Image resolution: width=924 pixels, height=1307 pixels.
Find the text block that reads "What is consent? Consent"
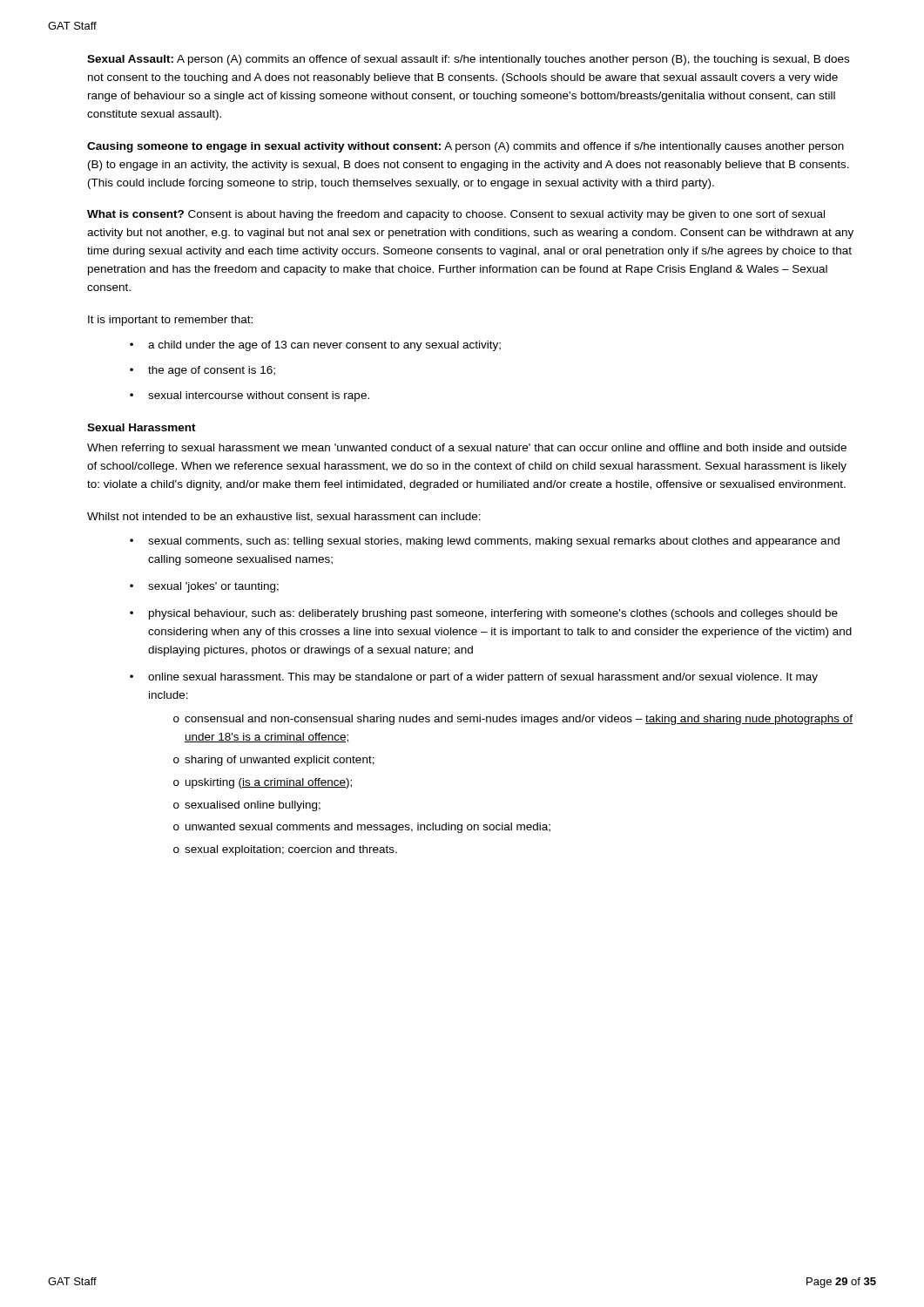(x=470, y=251)
